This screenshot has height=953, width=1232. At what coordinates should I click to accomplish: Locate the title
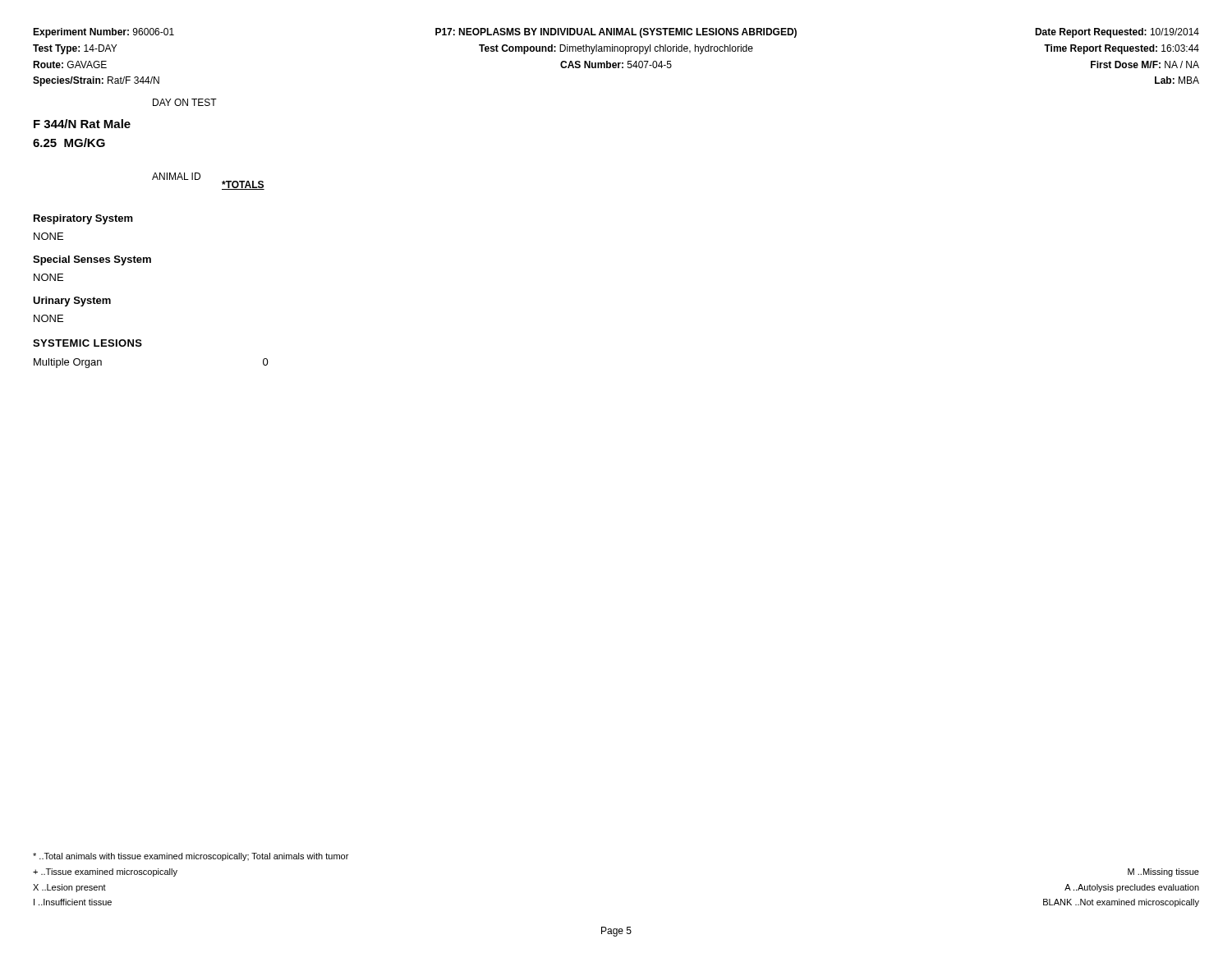(x=82, y=133)
